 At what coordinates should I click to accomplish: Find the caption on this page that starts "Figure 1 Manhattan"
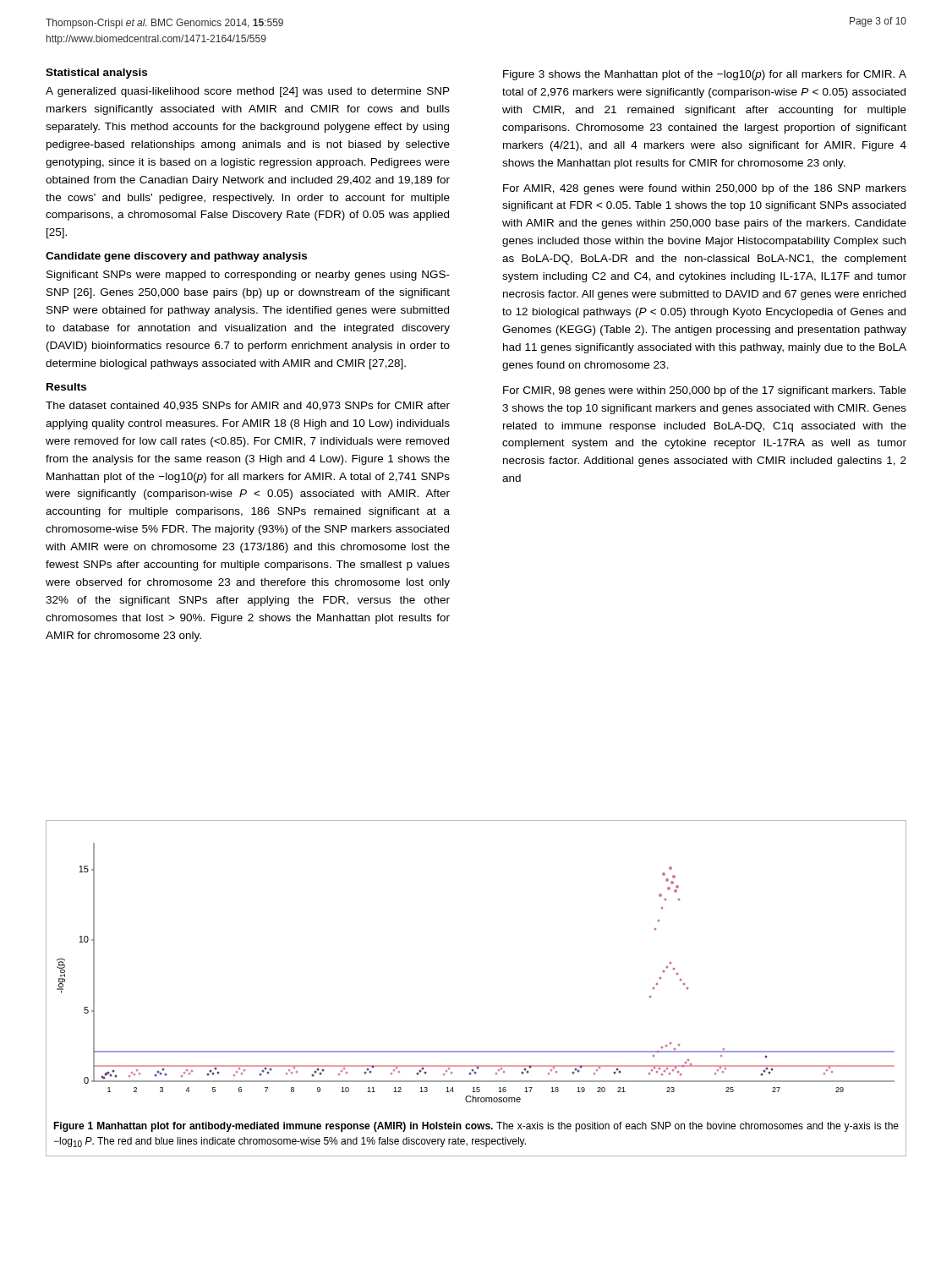coord(476,1135)
